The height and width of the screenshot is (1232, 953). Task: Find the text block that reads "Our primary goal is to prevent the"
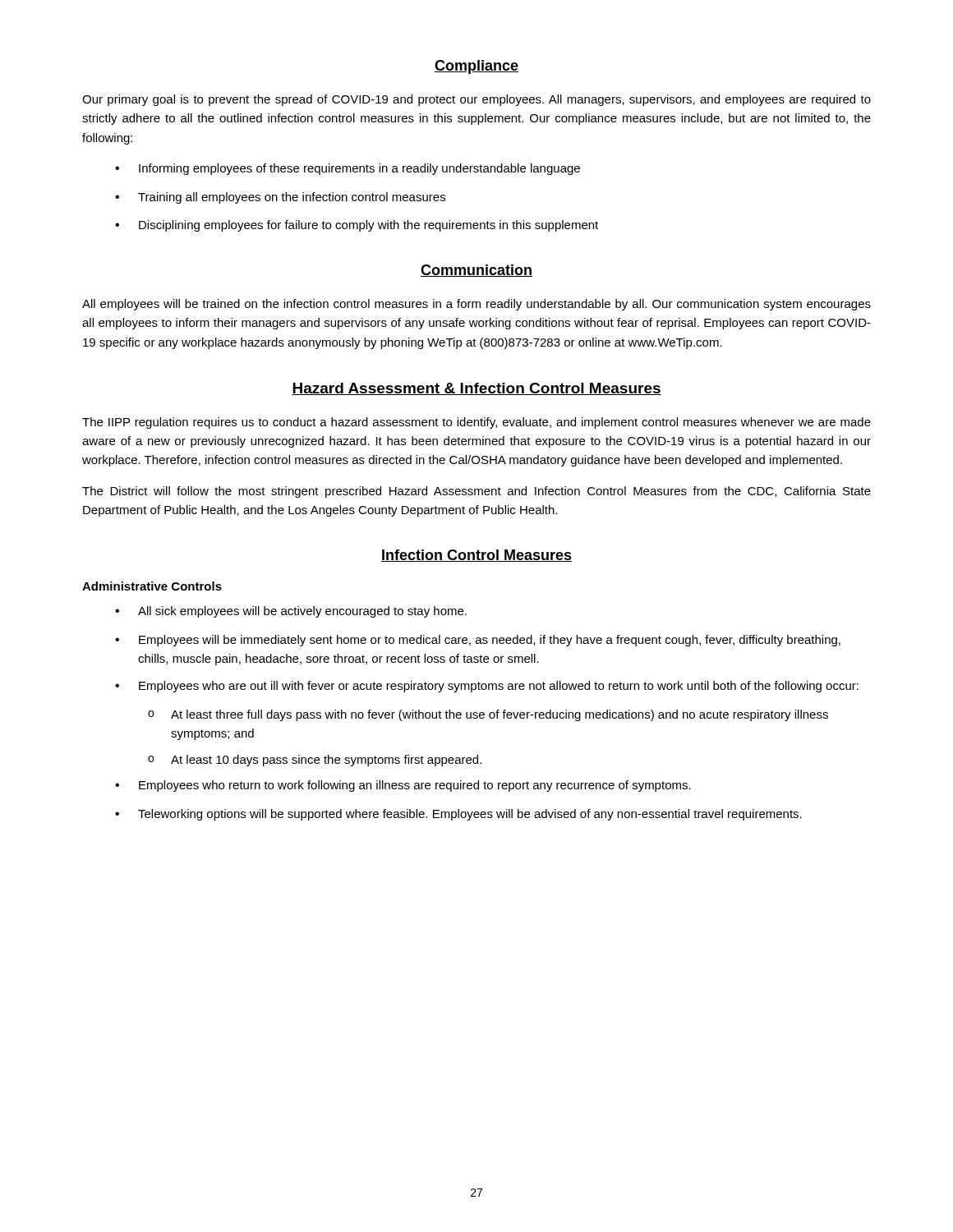pos(476,118)
